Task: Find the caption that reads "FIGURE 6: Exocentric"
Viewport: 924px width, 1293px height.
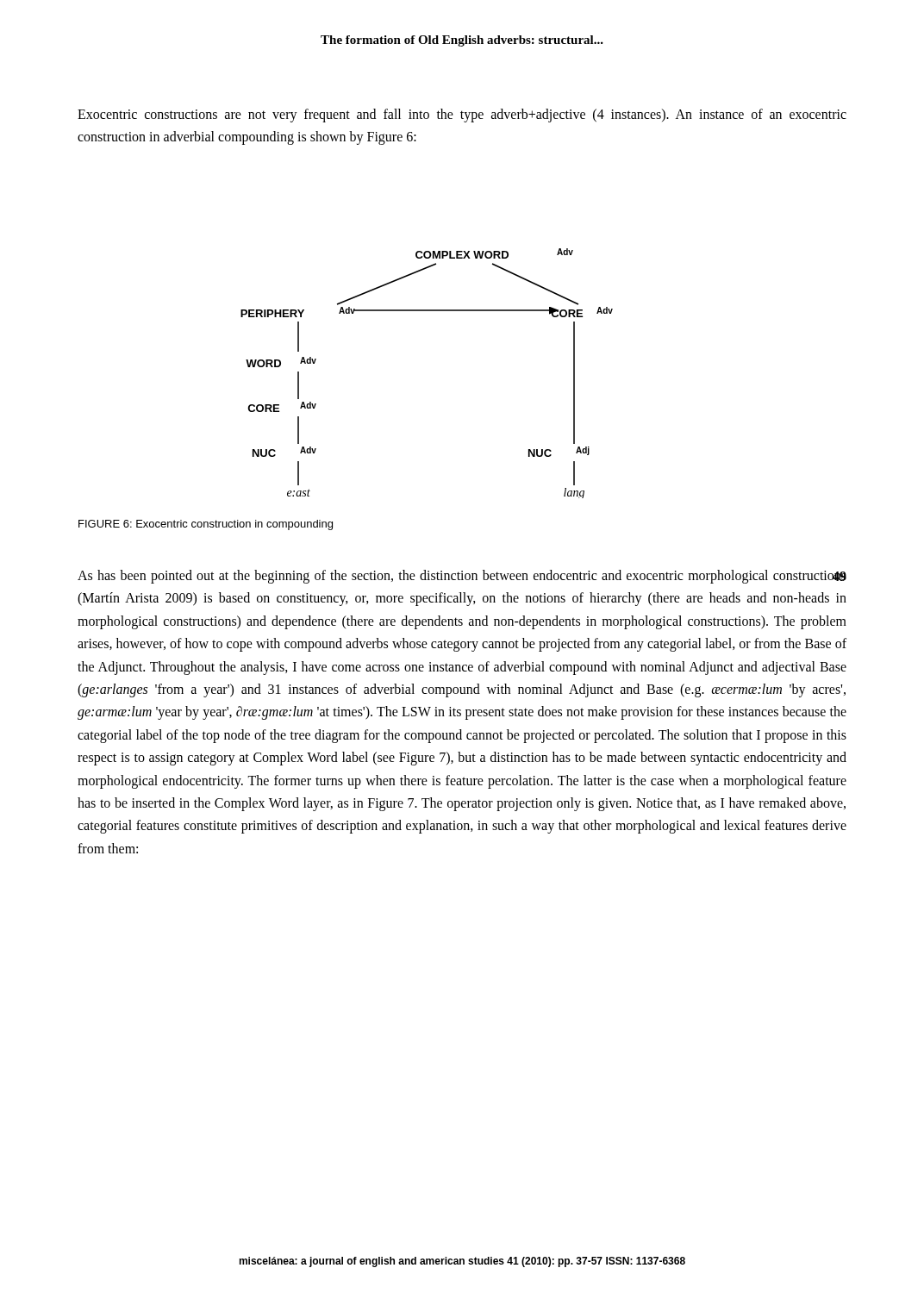Action: 206,524
